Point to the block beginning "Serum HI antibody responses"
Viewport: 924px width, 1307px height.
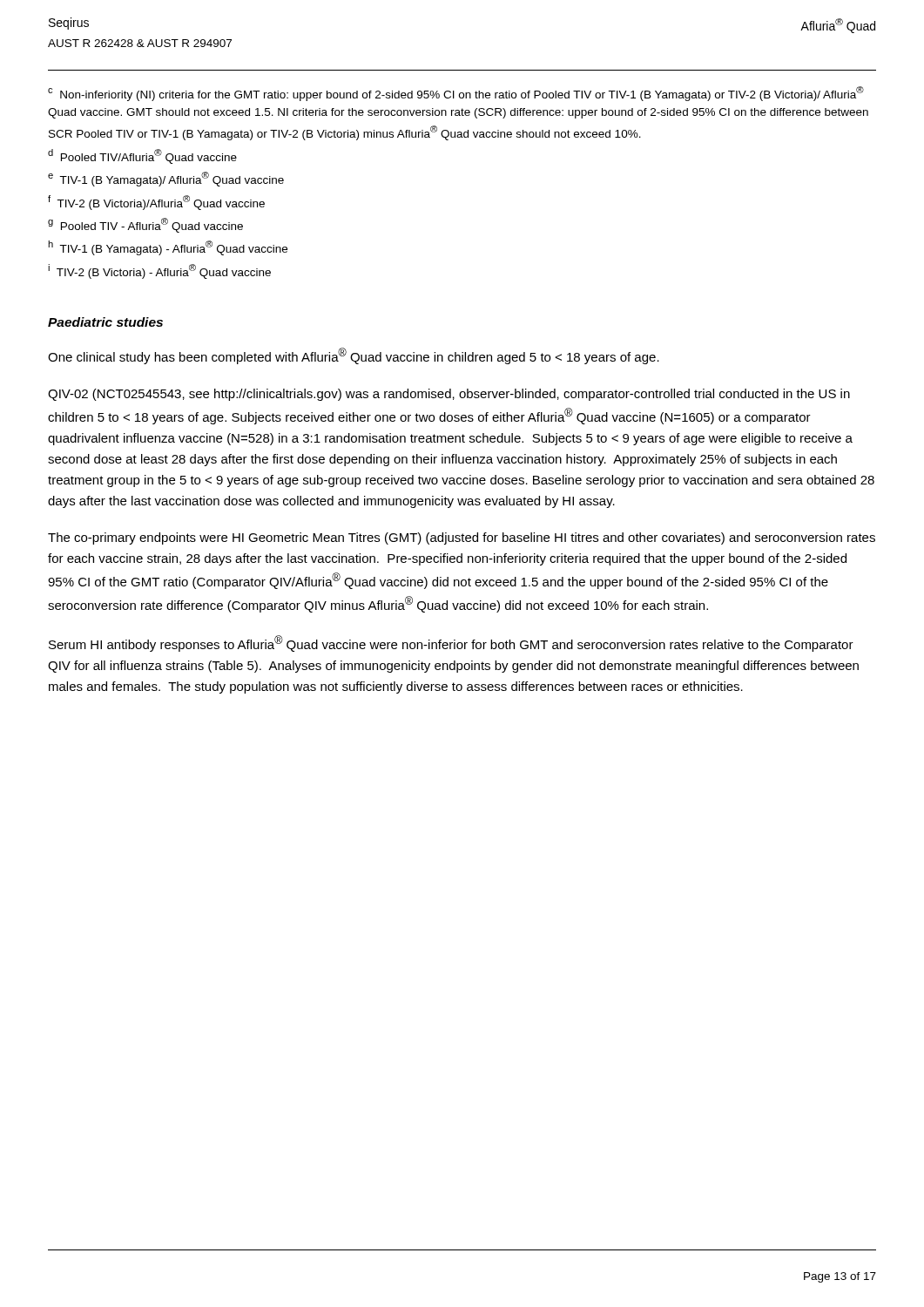[x=454, y=664]
